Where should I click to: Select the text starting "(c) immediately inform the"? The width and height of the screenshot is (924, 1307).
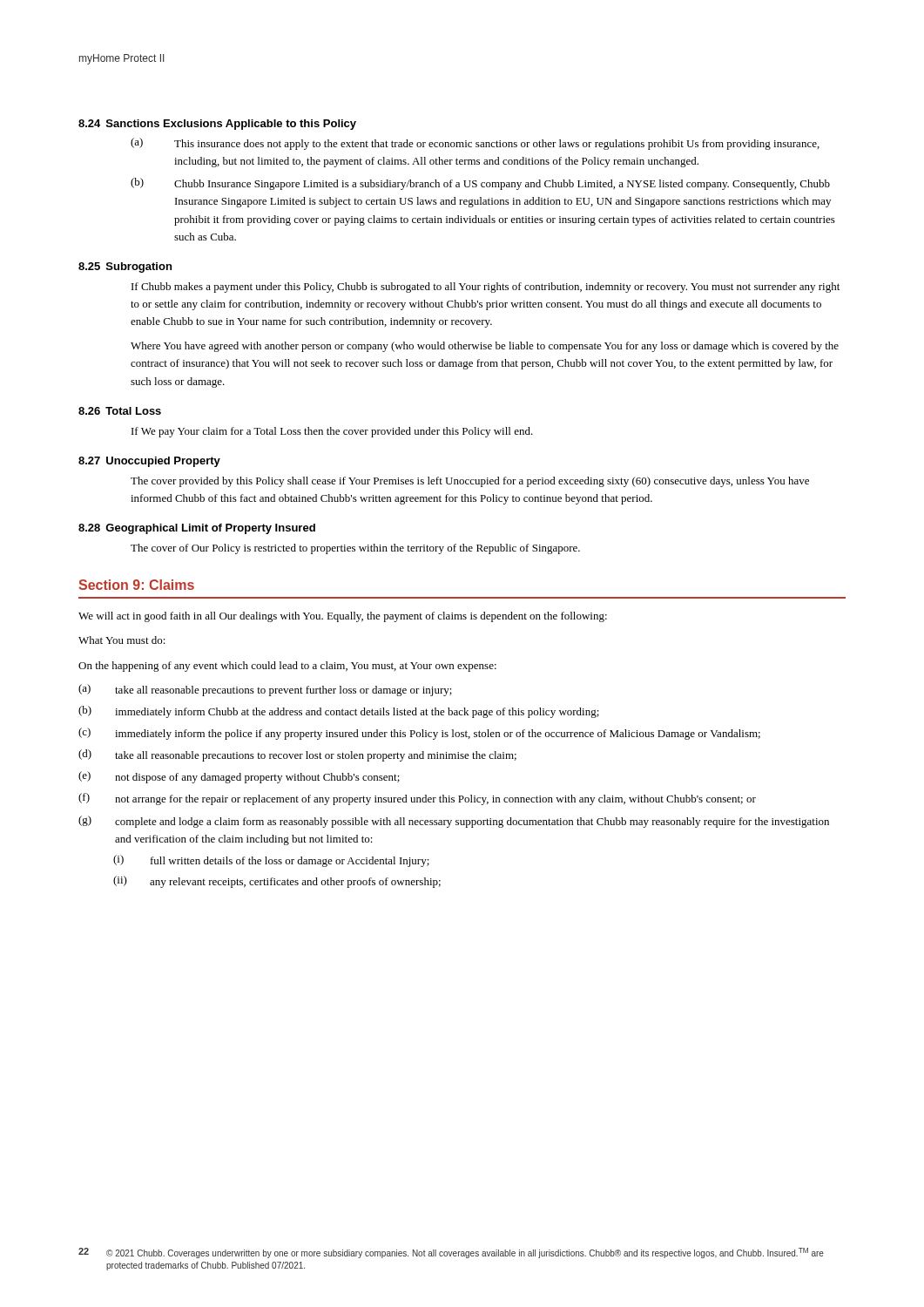coord(462,734)
